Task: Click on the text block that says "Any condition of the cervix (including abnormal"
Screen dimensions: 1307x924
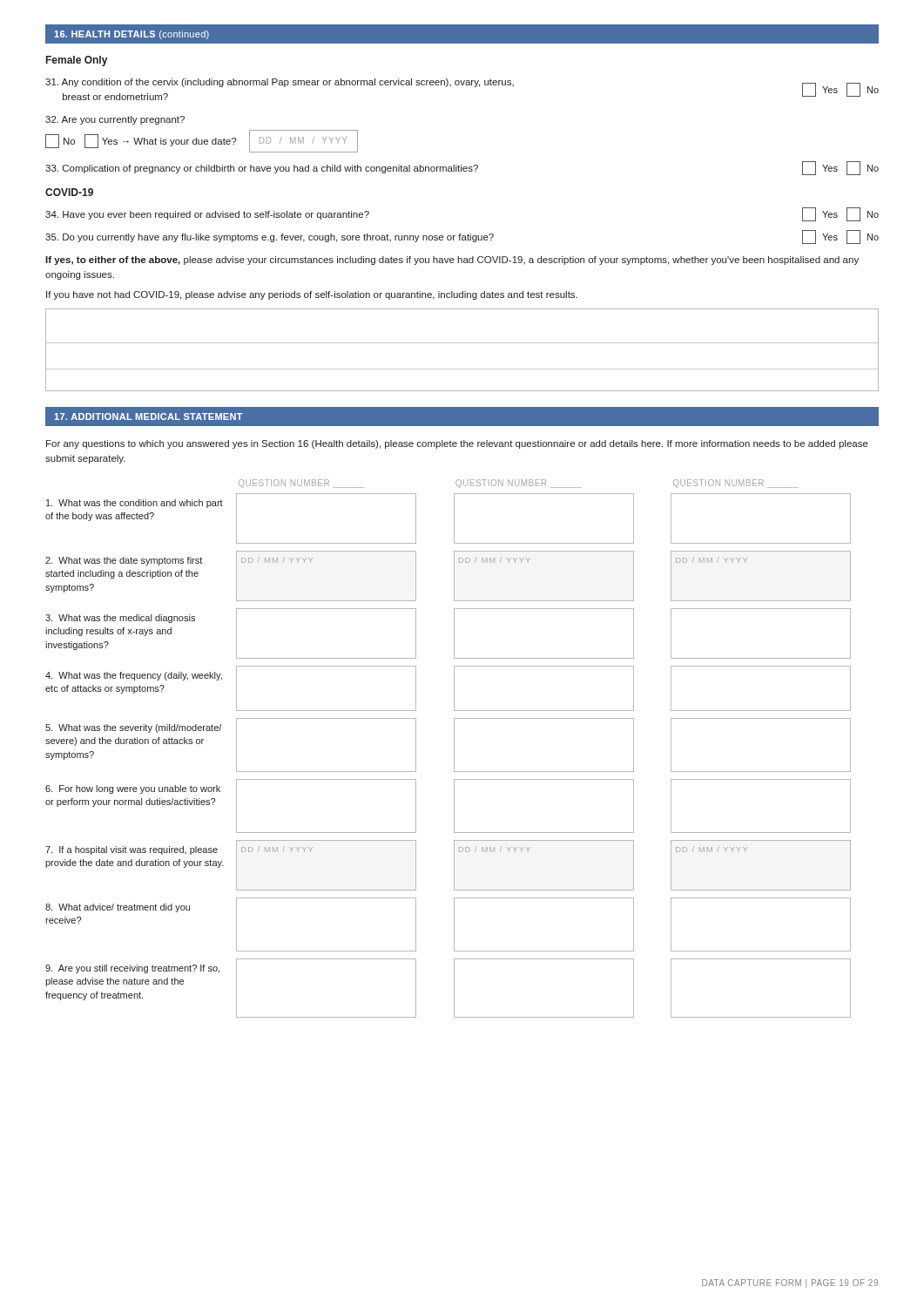Action: tap(462, 90)
